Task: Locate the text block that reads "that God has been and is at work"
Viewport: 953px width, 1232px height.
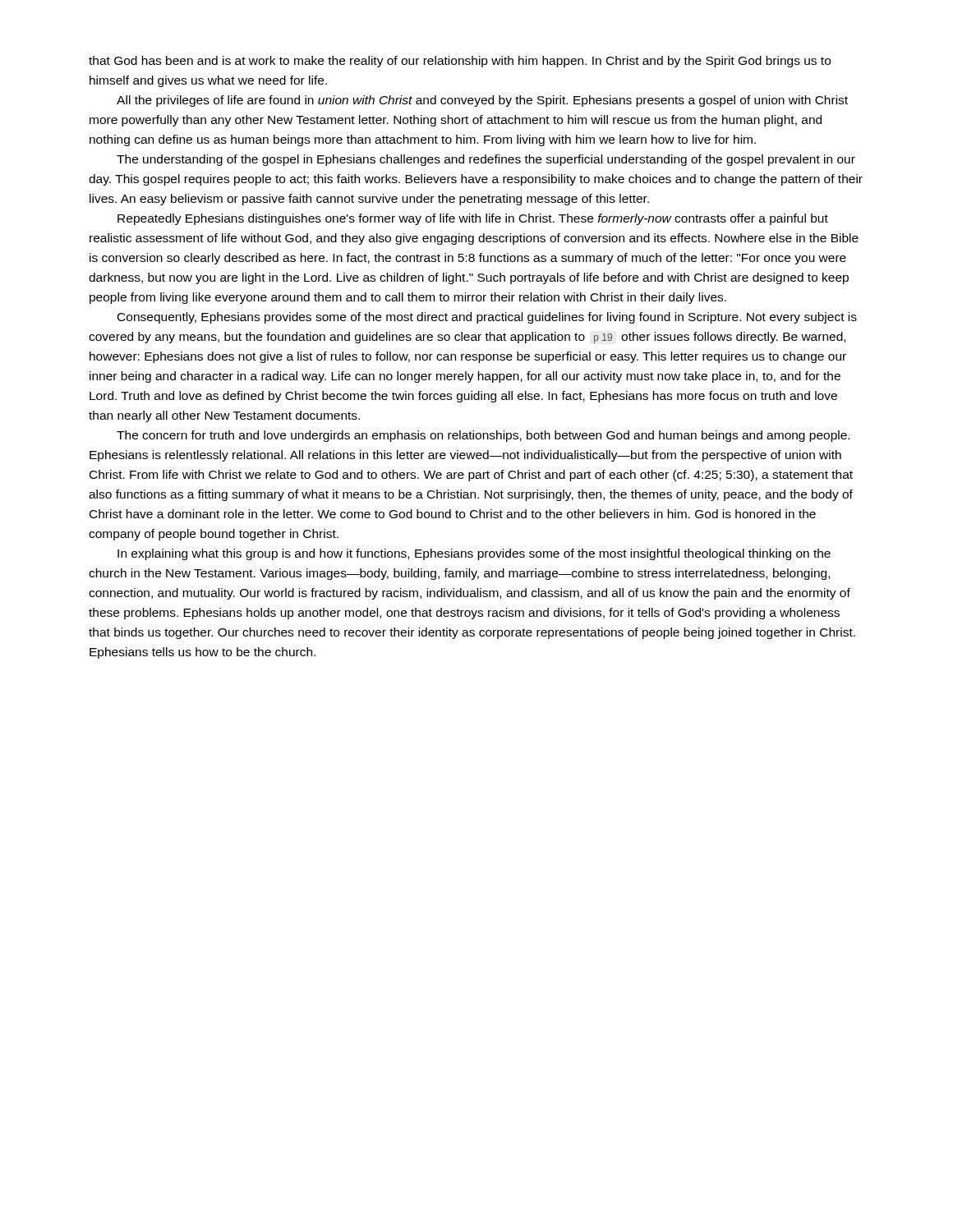Action: point(476,357)
